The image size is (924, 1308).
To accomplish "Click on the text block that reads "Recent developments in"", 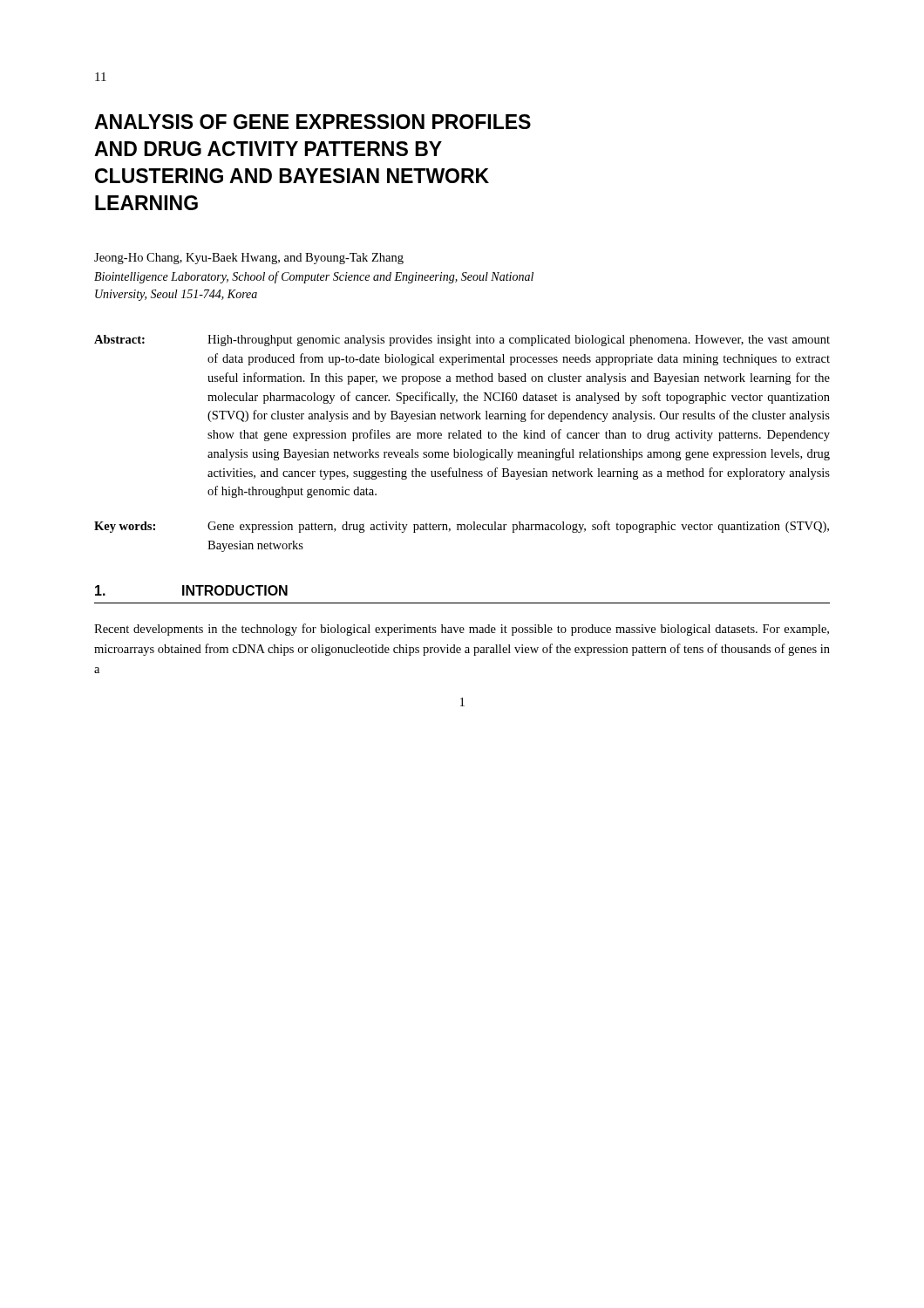I will 462,649.
